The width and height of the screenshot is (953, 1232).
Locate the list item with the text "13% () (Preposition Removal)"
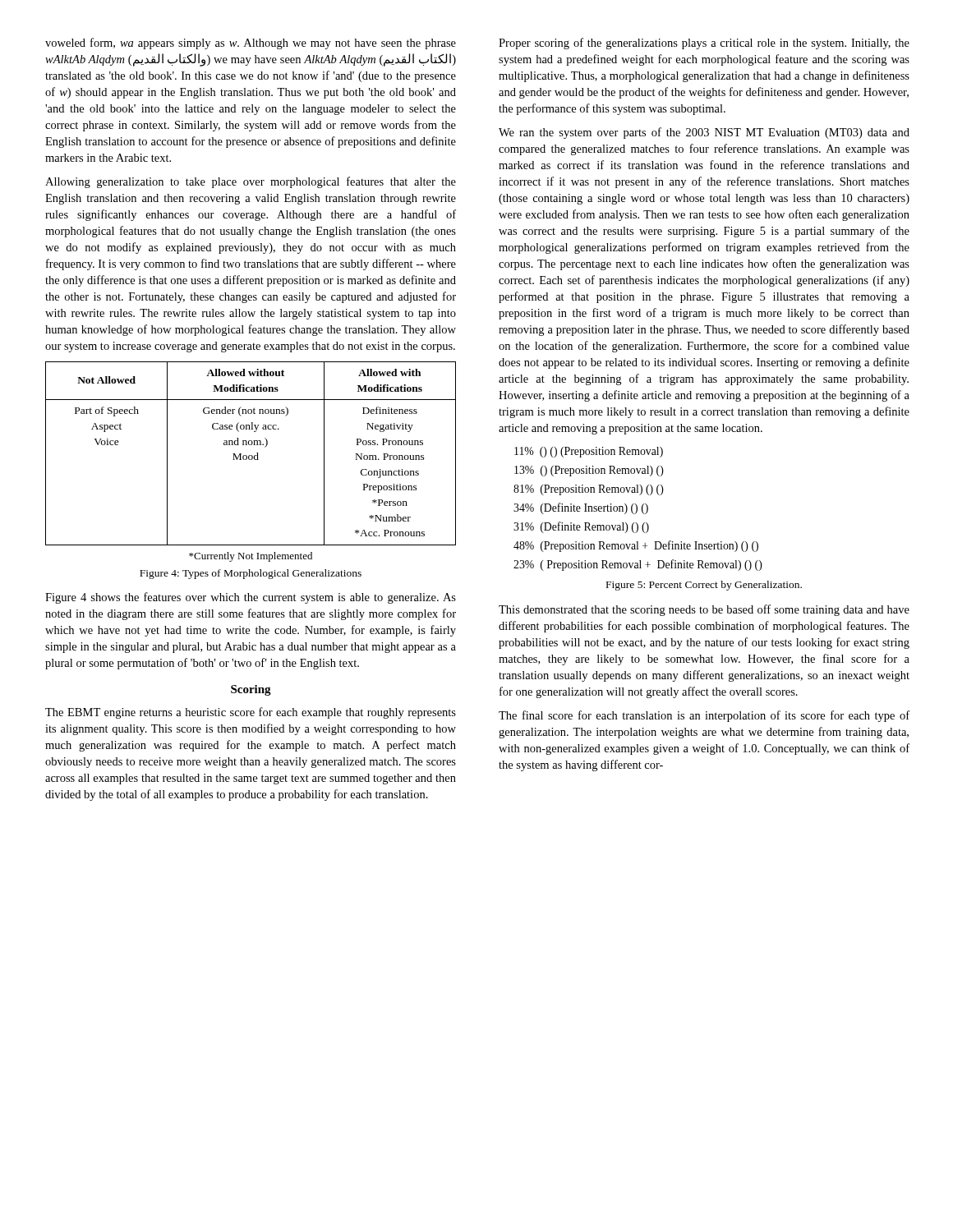(x=589, y=471)
